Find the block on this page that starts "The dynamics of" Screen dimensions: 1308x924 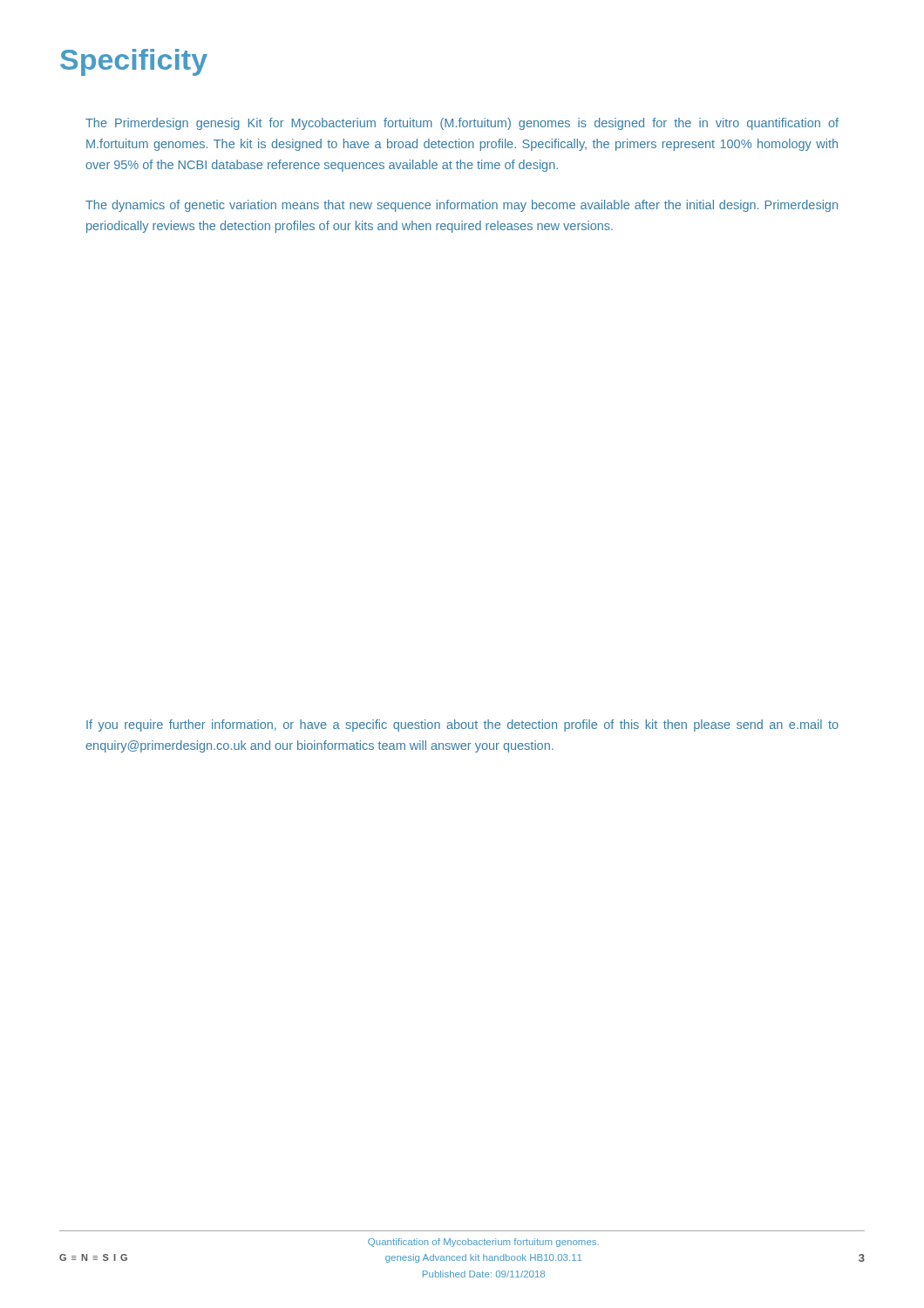[462, 215]
